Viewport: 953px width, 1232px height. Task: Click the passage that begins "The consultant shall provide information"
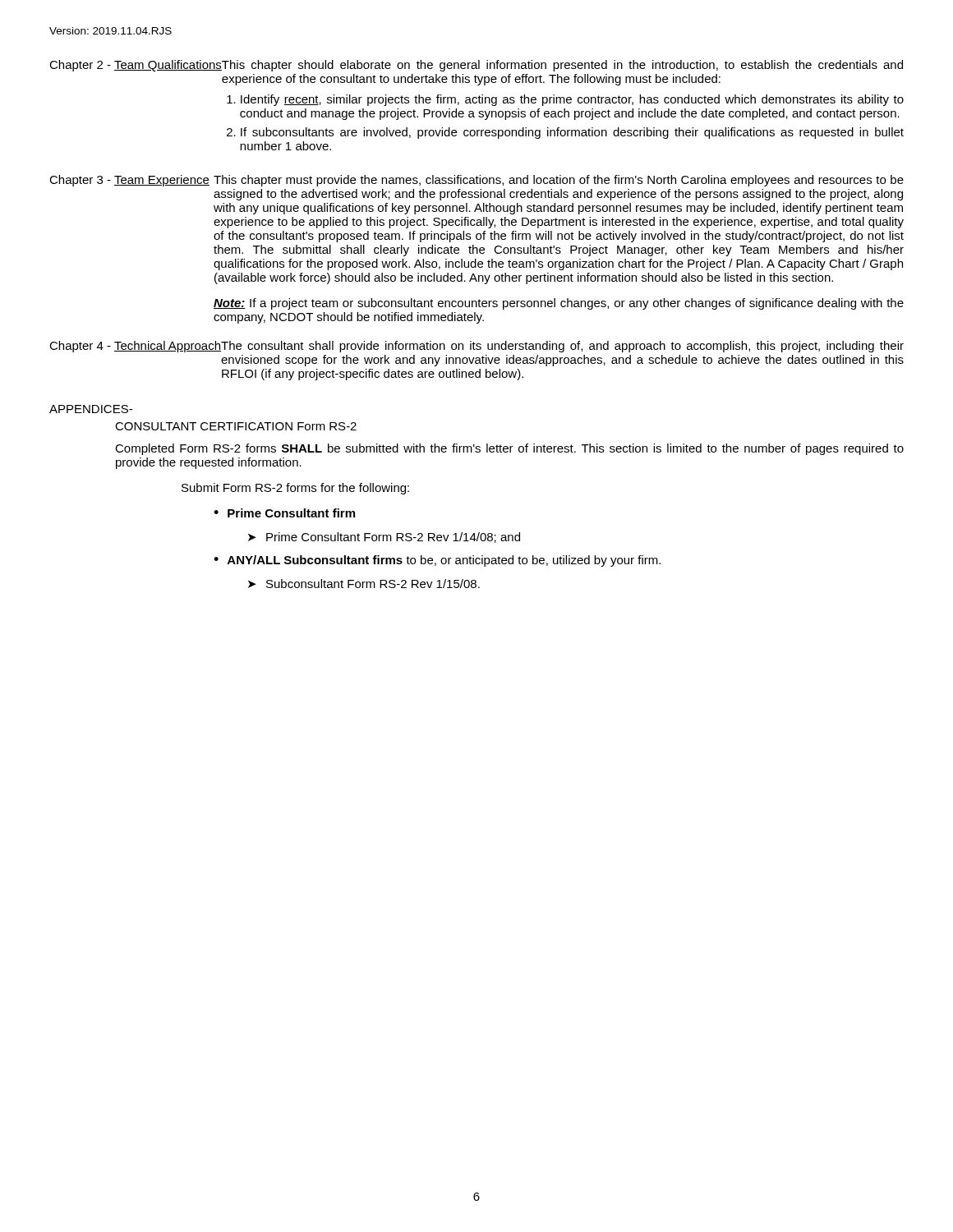(562, 359)
